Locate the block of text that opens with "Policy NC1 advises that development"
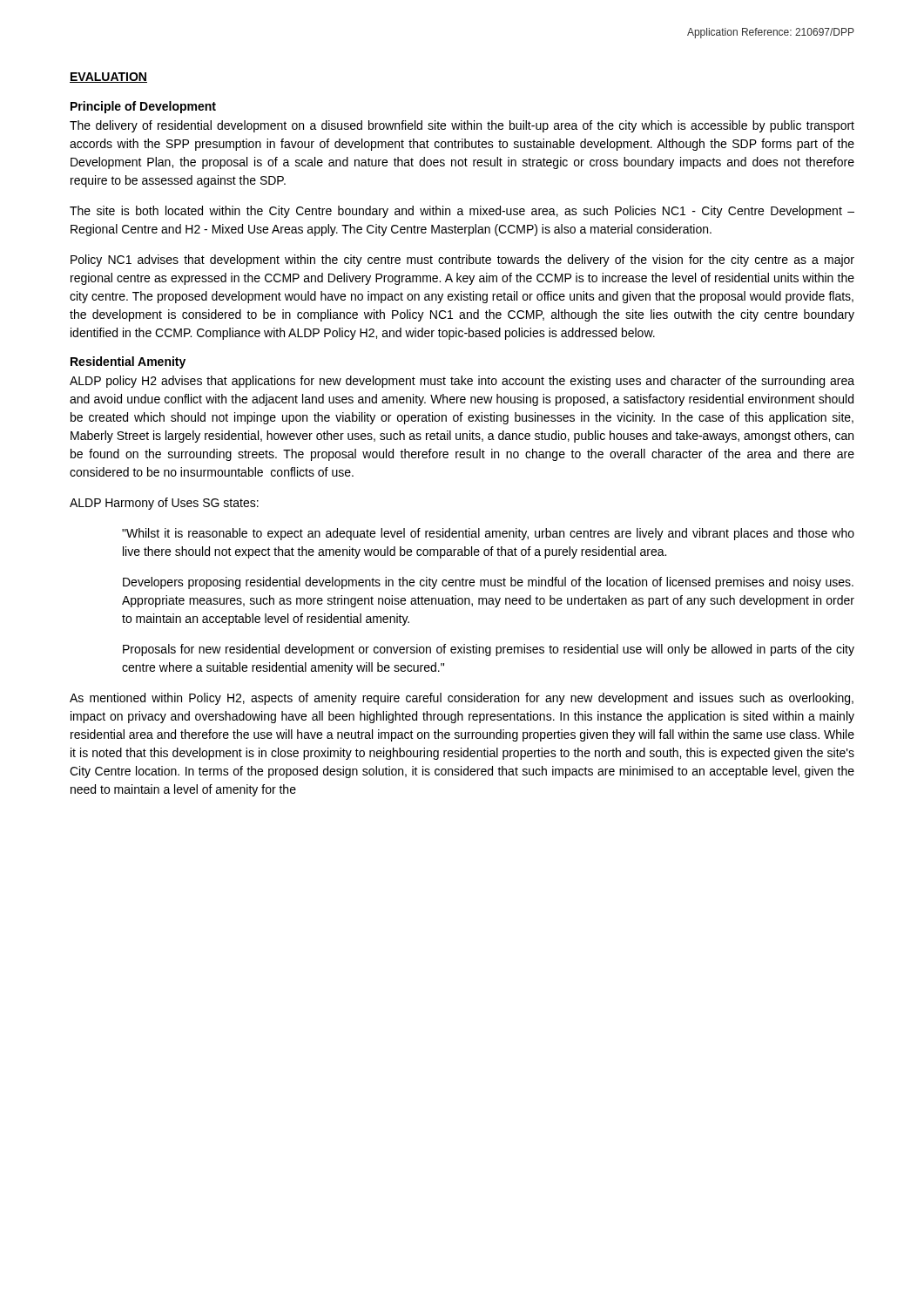This screenshot has height=1307, width=924. point(462,297)
